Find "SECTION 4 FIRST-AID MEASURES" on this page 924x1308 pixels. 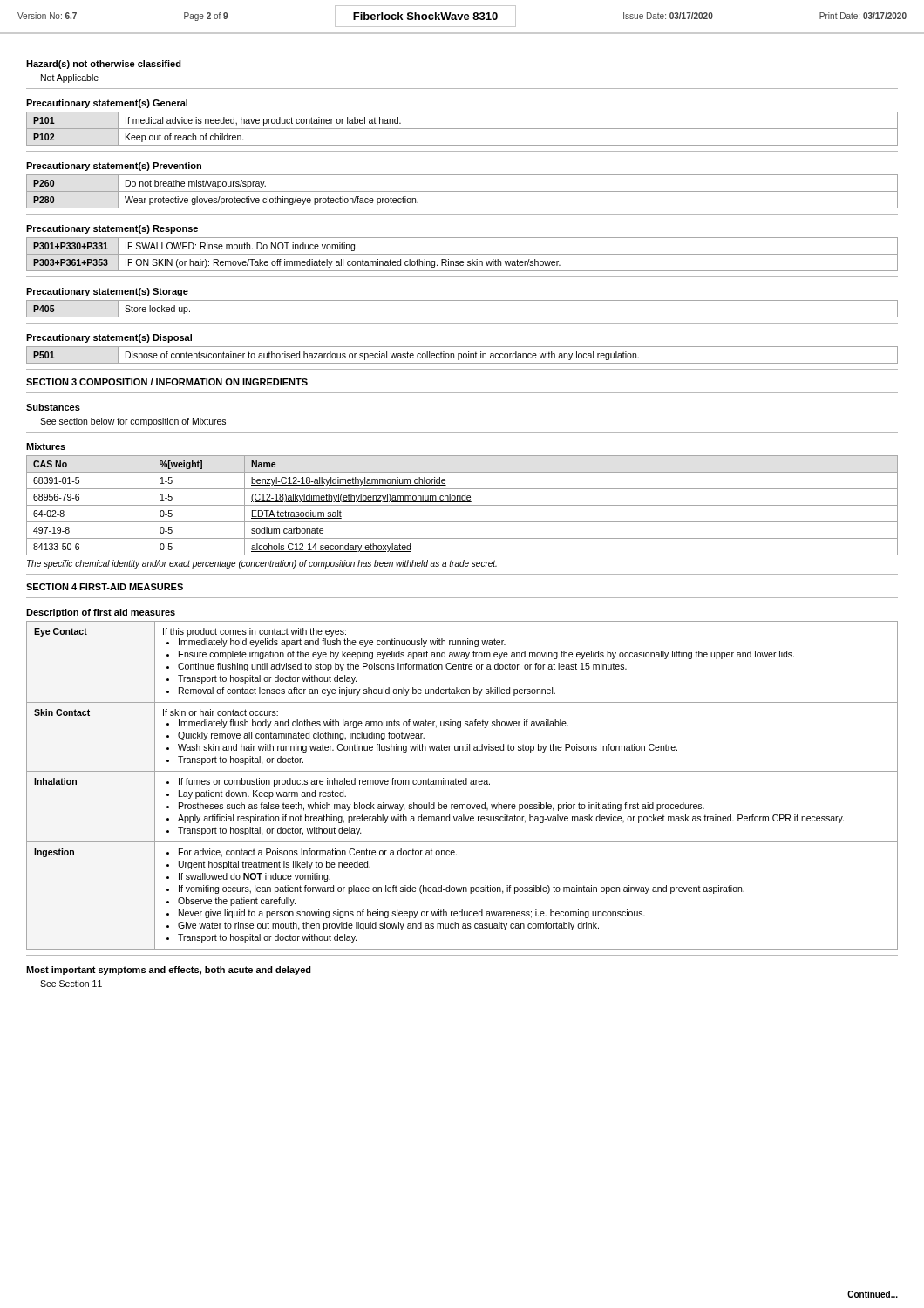[x=105, y=587]
